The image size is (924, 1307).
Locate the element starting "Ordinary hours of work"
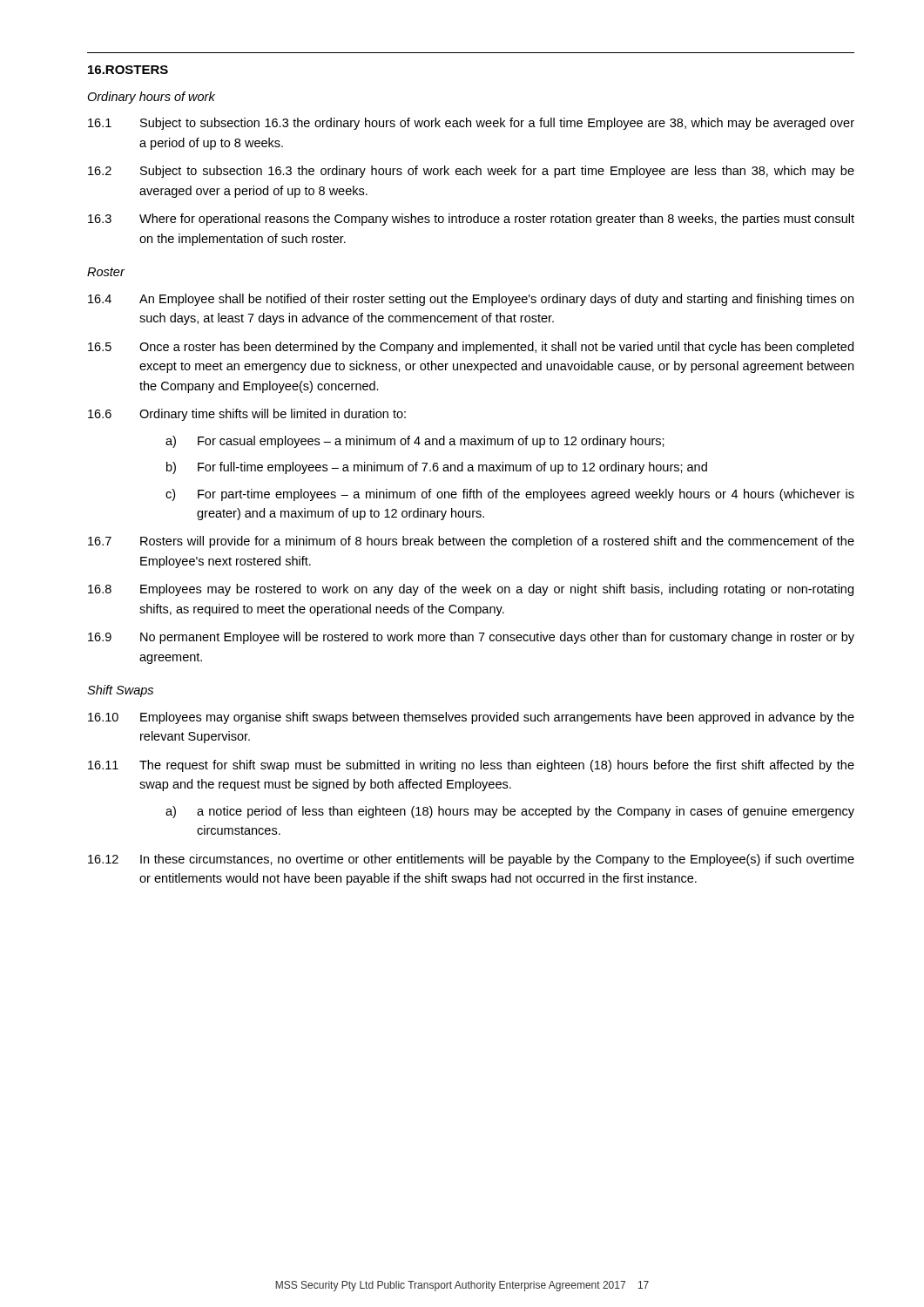pyautogui.click(x=151, y=97)
